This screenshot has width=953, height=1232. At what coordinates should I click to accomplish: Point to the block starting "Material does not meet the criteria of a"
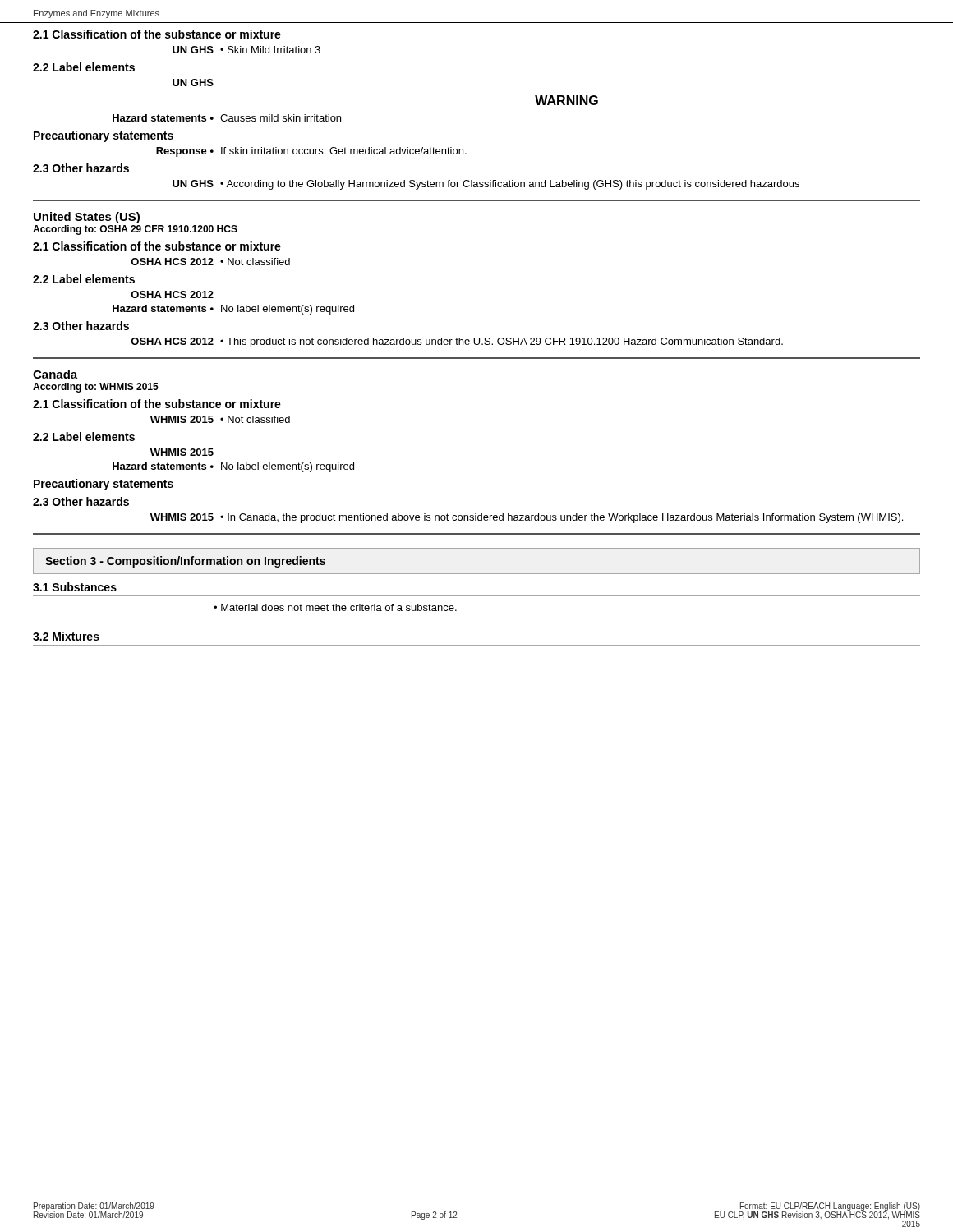point(567,607)
